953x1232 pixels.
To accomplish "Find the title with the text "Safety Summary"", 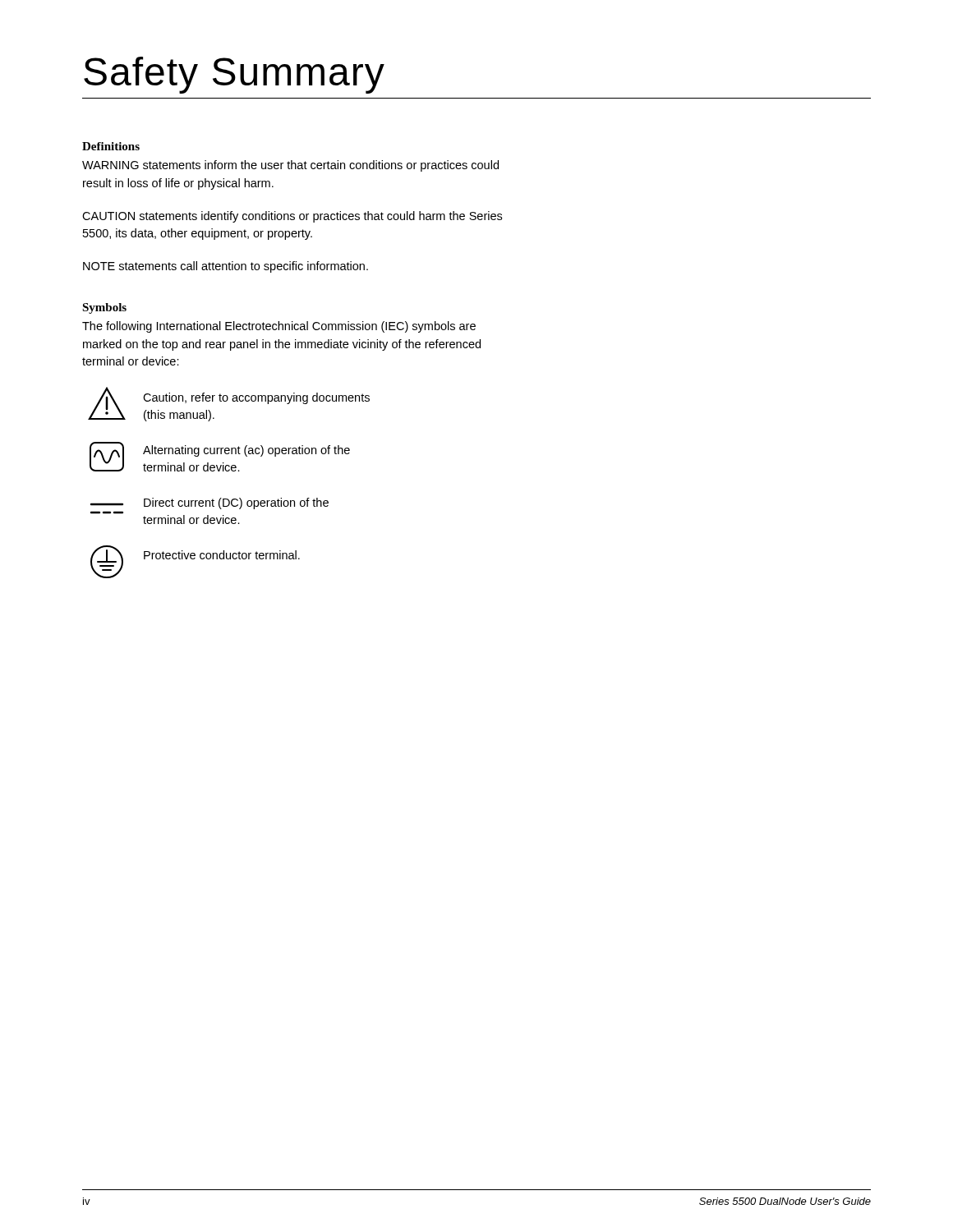I will (x=234, y=75).
